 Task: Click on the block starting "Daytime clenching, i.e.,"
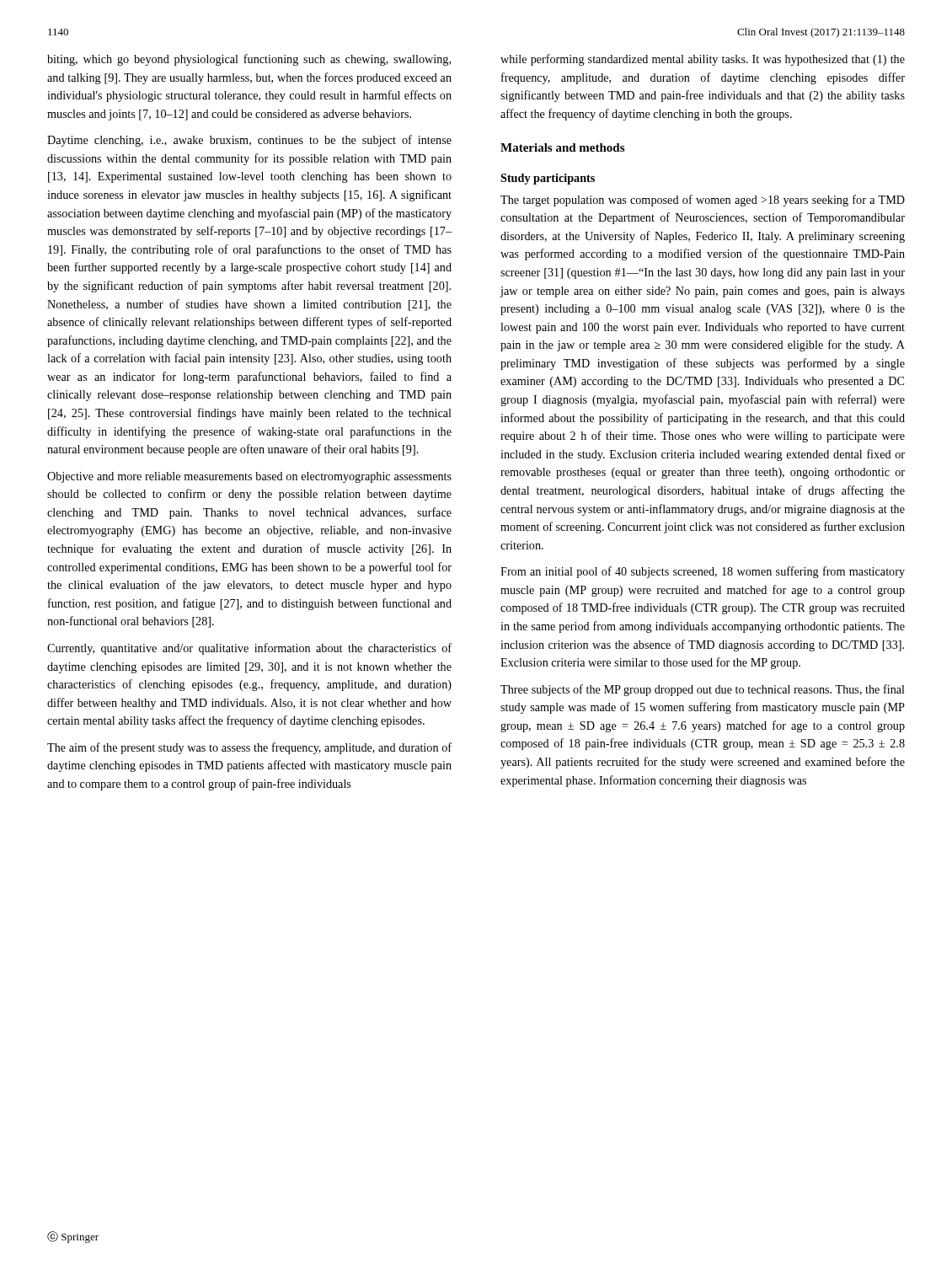tap(249, 295)
